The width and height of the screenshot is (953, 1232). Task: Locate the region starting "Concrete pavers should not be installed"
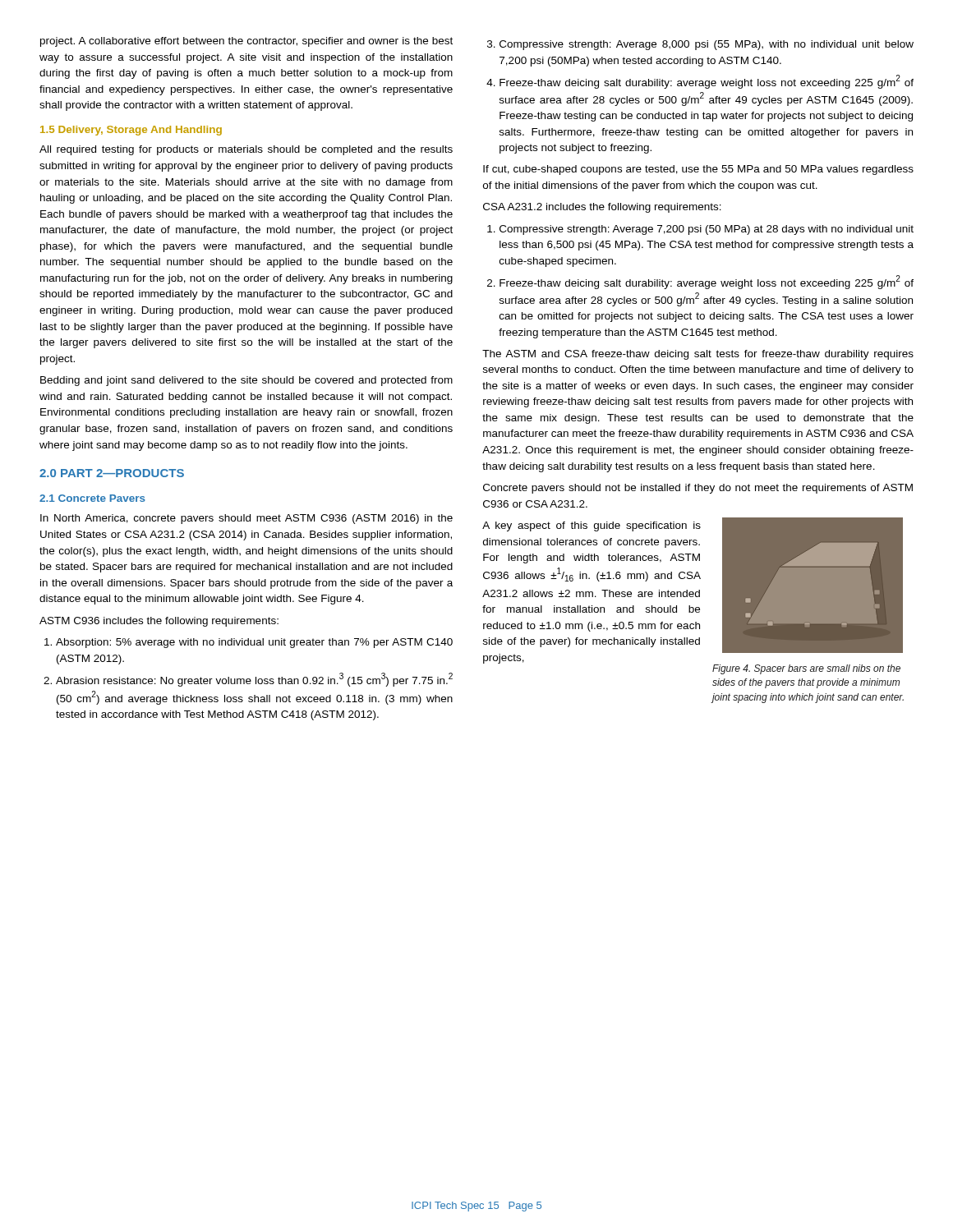click(698, 496)
